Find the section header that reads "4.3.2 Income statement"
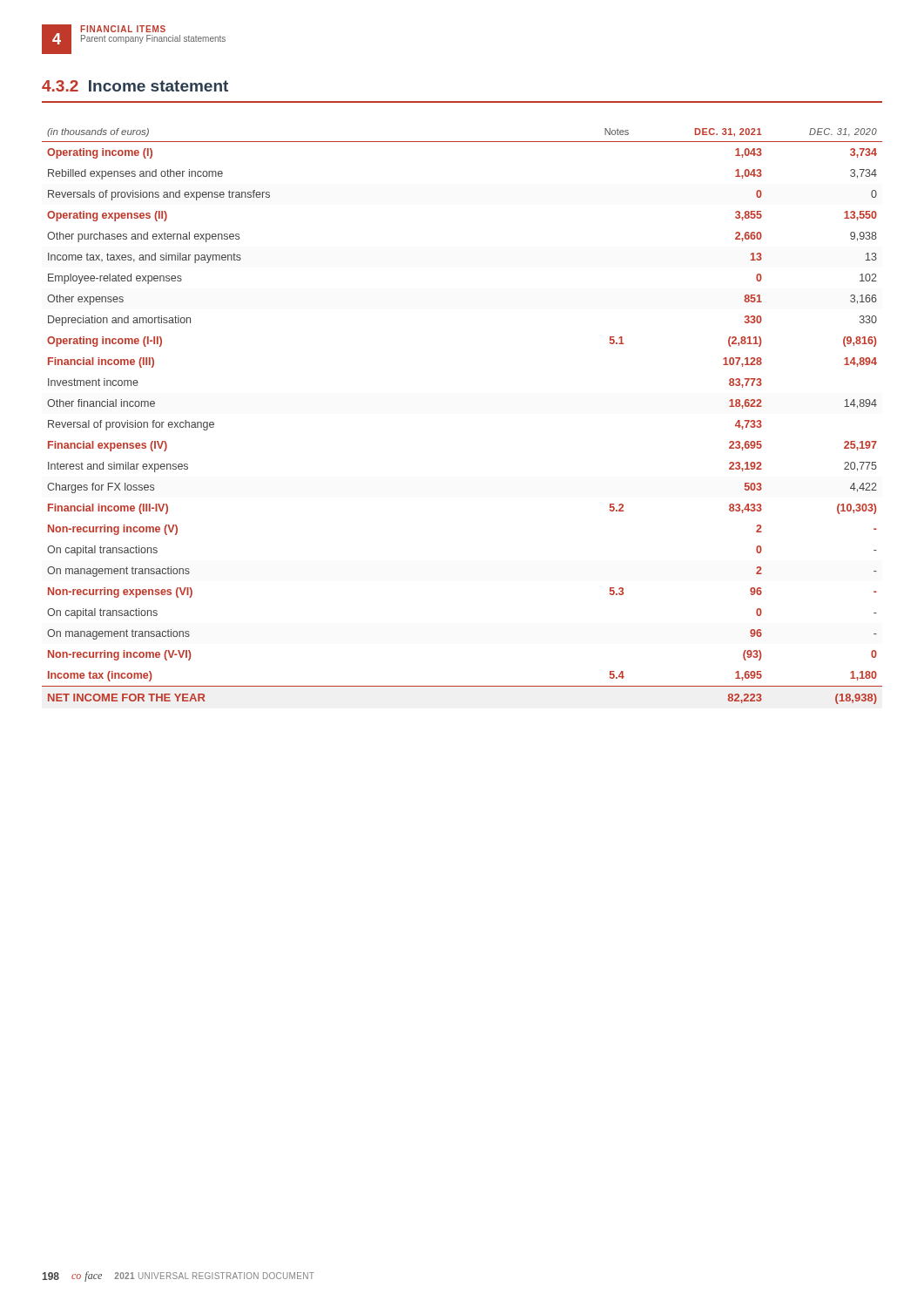 click(135, 86)
